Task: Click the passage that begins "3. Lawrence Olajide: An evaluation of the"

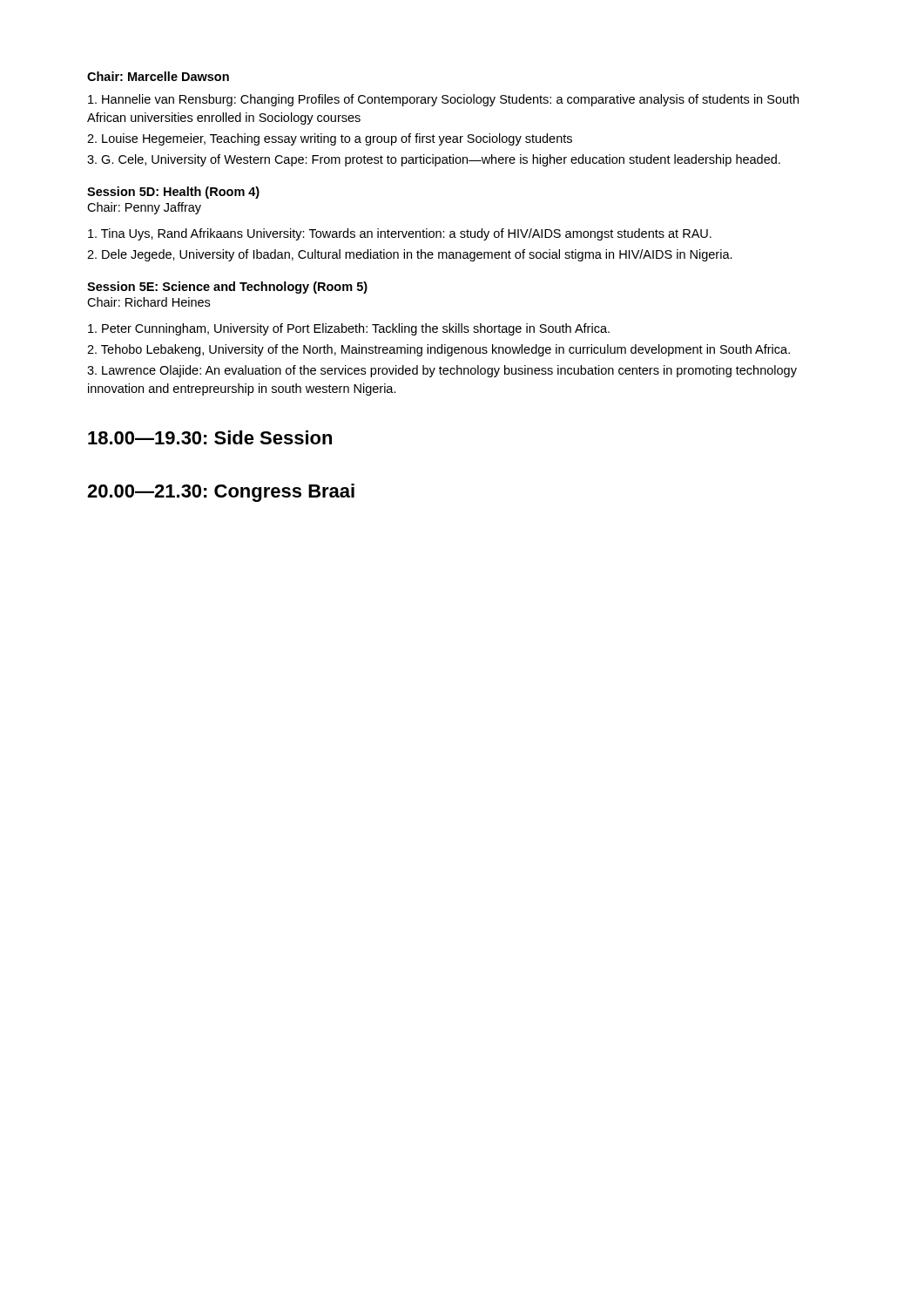Action: (x=442, y=380)
